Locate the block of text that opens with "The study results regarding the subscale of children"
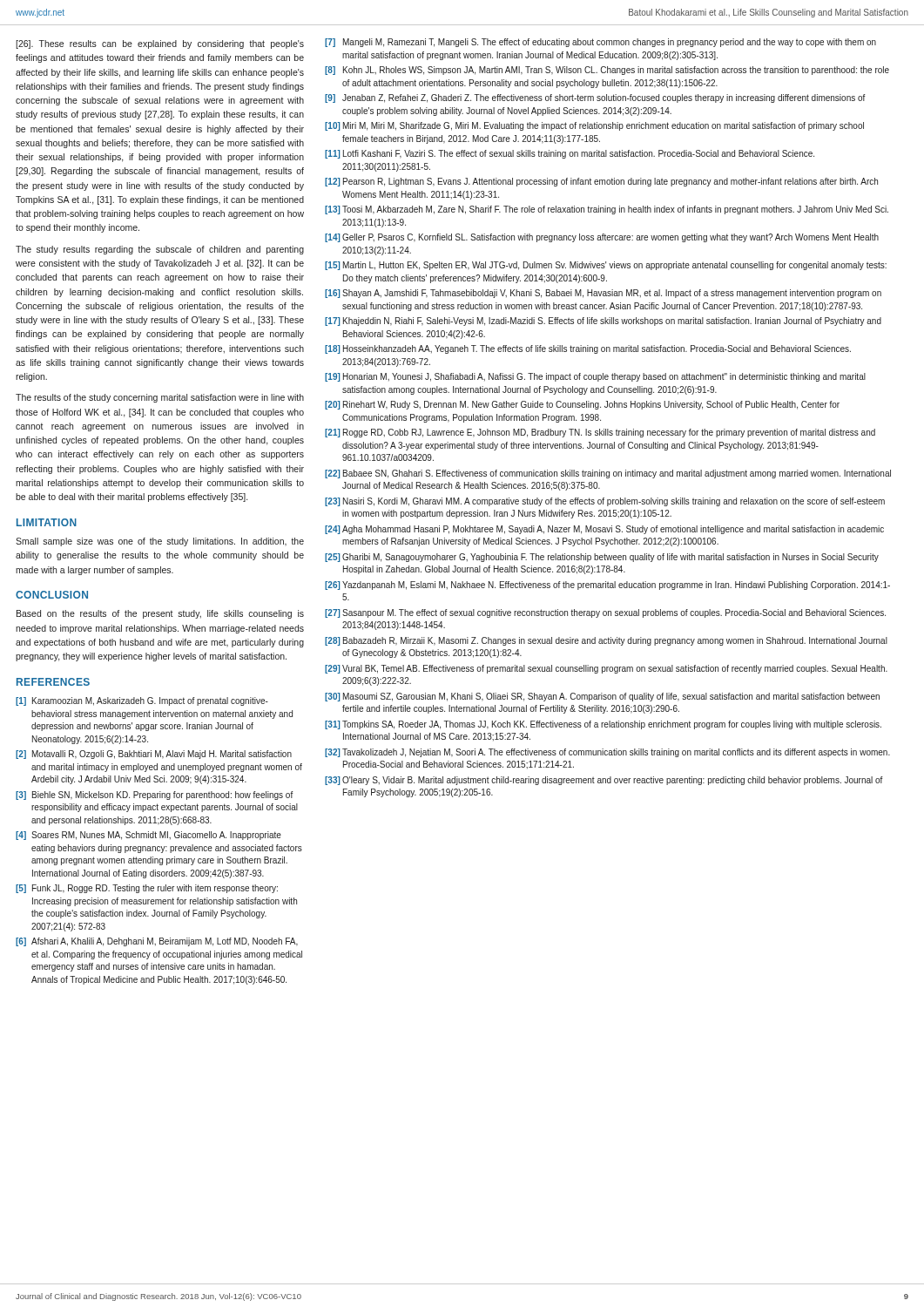Image resolution: width=924 pixels, height=1307 pixels. pos(160,313)
